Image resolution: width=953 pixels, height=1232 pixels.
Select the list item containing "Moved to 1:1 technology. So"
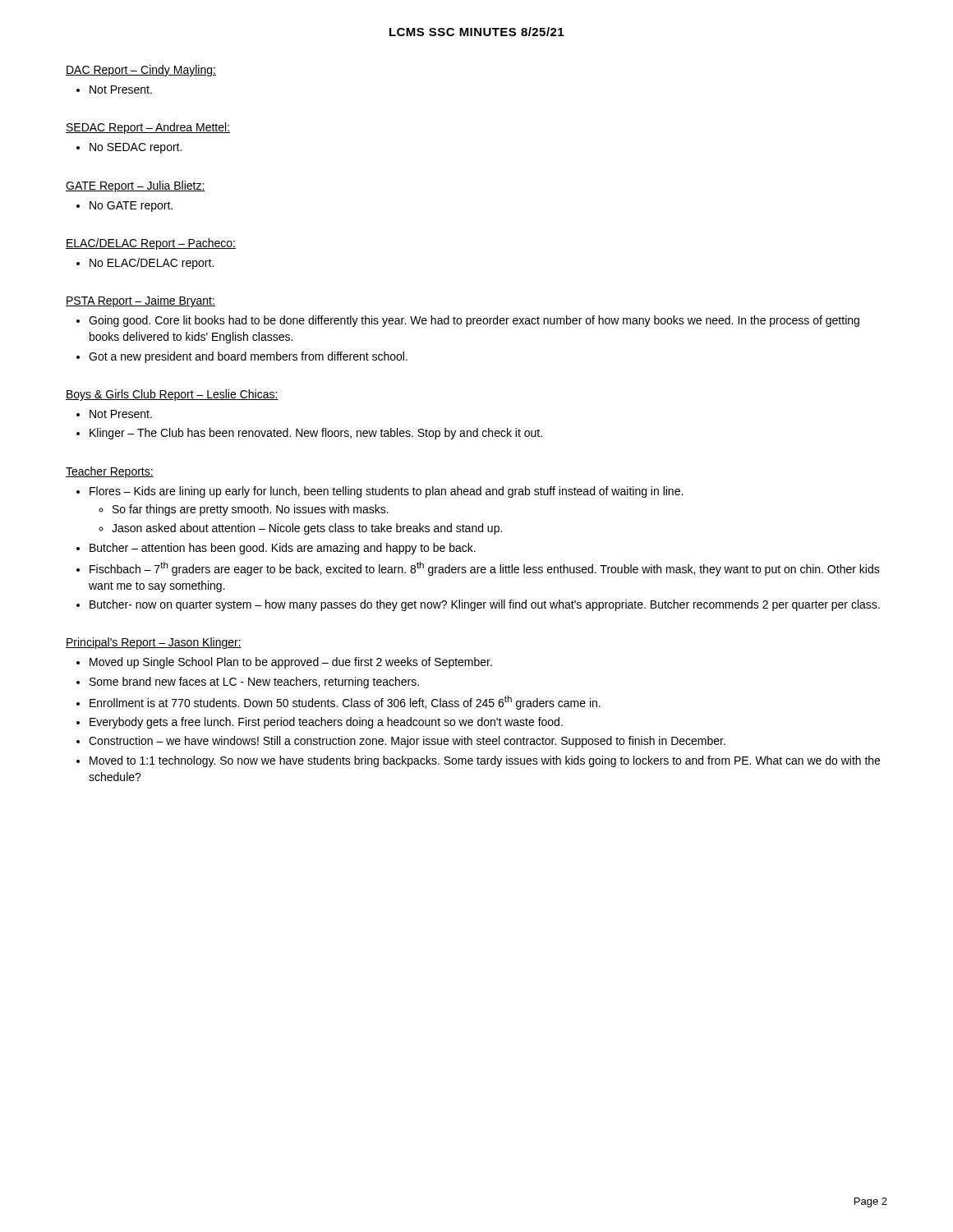pyautogui.click(x=485, y=769)
